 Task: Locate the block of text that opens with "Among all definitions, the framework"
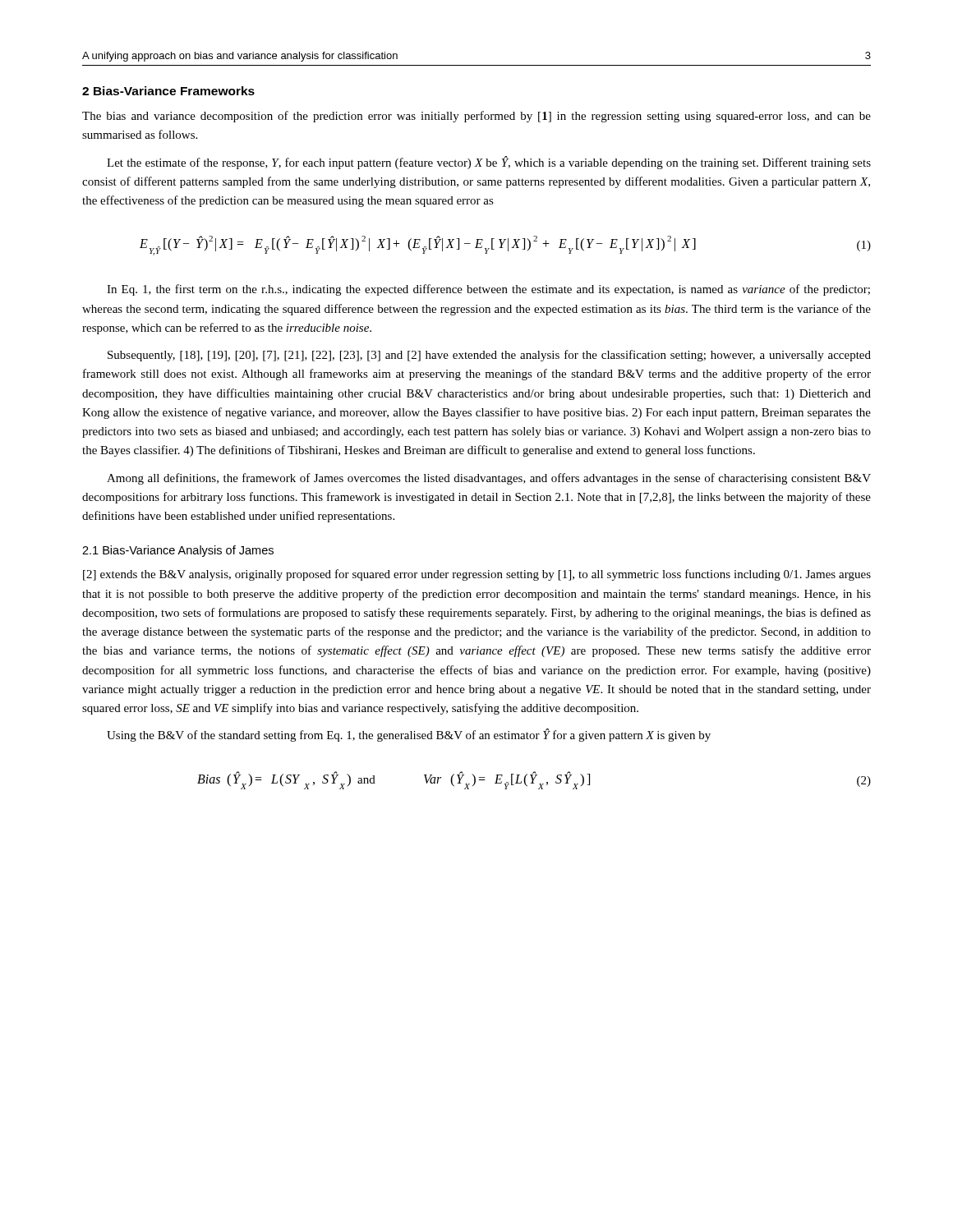[476, 497]
